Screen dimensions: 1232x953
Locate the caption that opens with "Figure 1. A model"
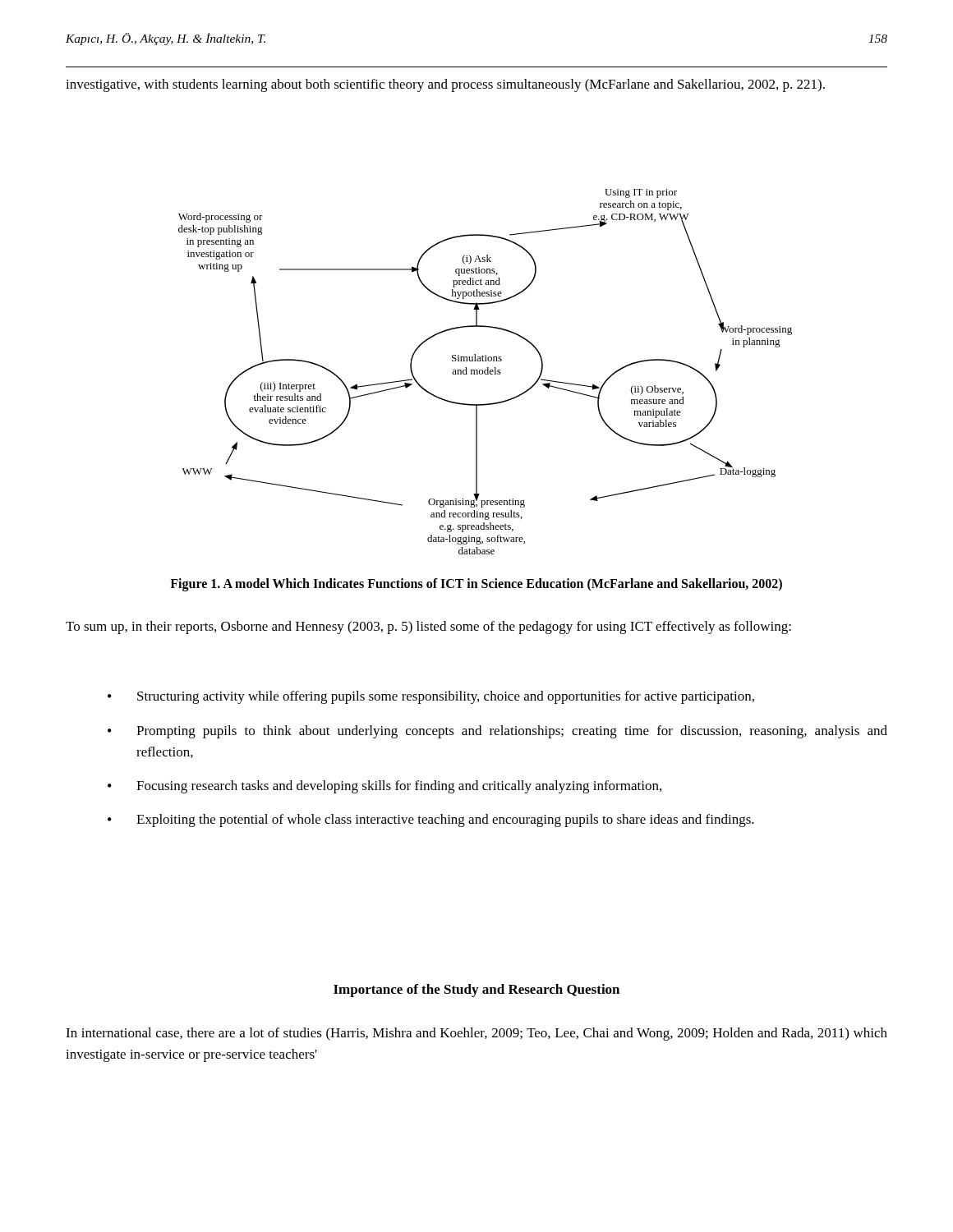pos(476,584)
